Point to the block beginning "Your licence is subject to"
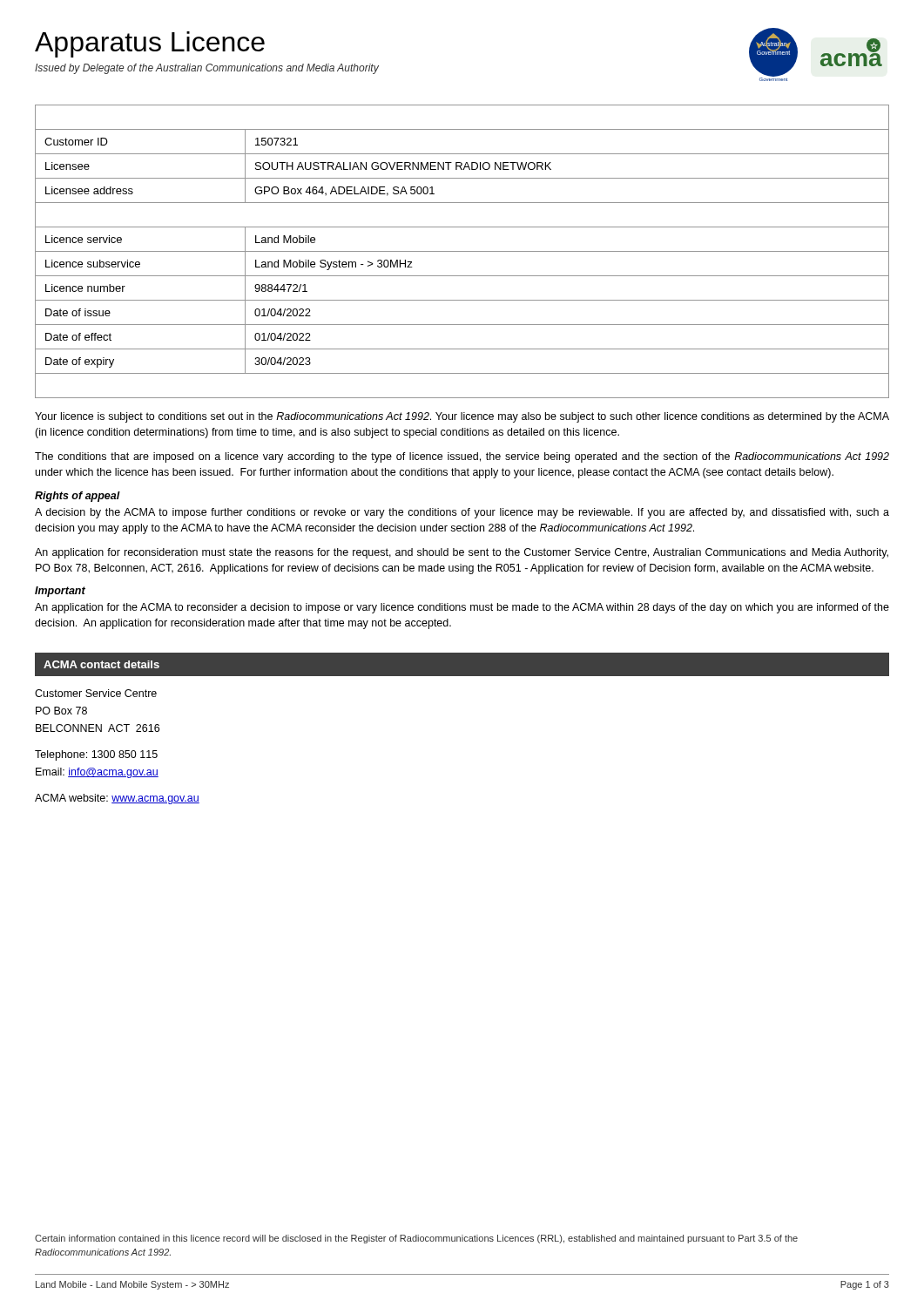The width and height of the screenshot is (924, 1307). pos(462,424)
